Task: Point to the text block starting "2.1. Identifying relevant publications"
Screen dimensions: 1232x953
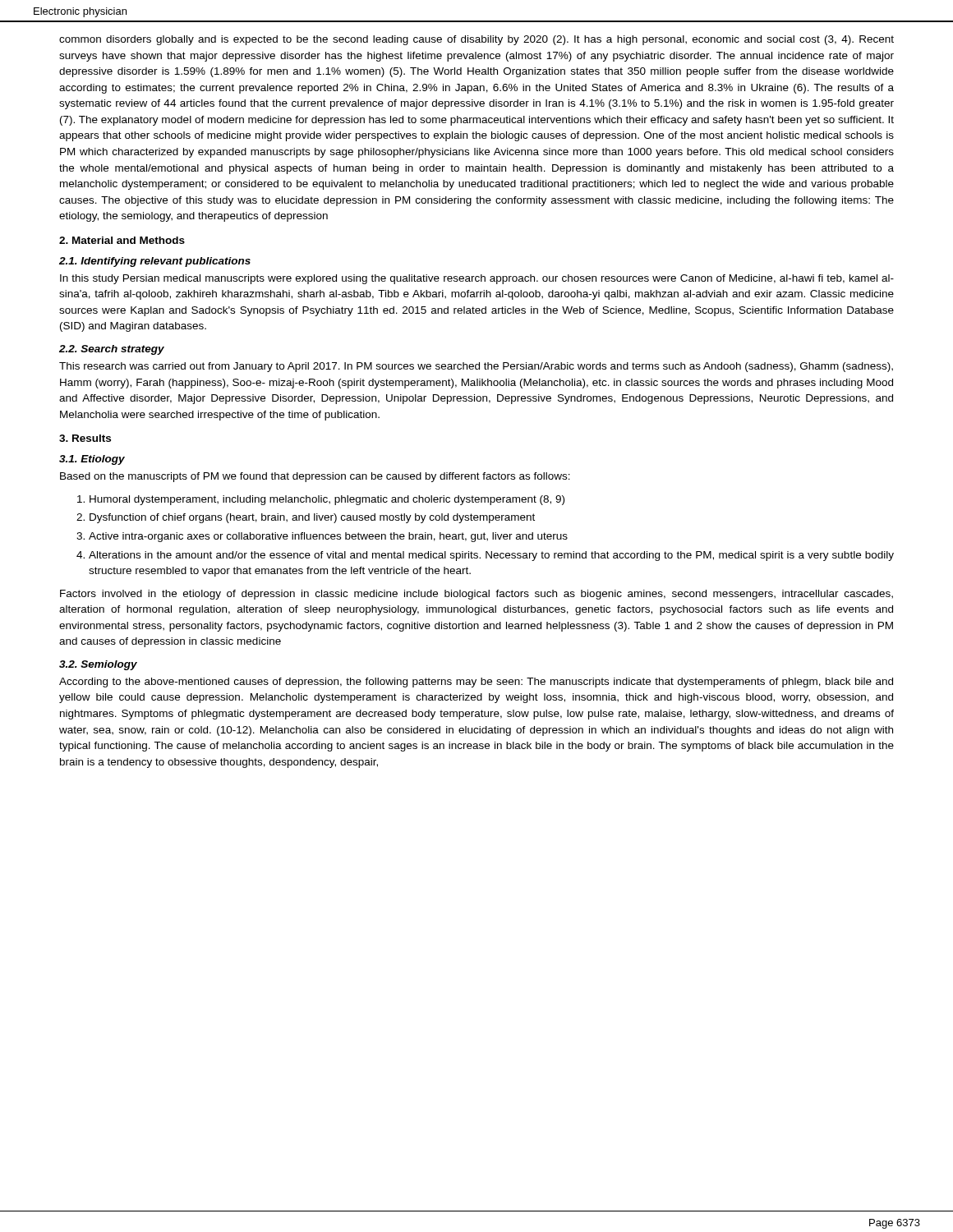Action: click(155, 261)
